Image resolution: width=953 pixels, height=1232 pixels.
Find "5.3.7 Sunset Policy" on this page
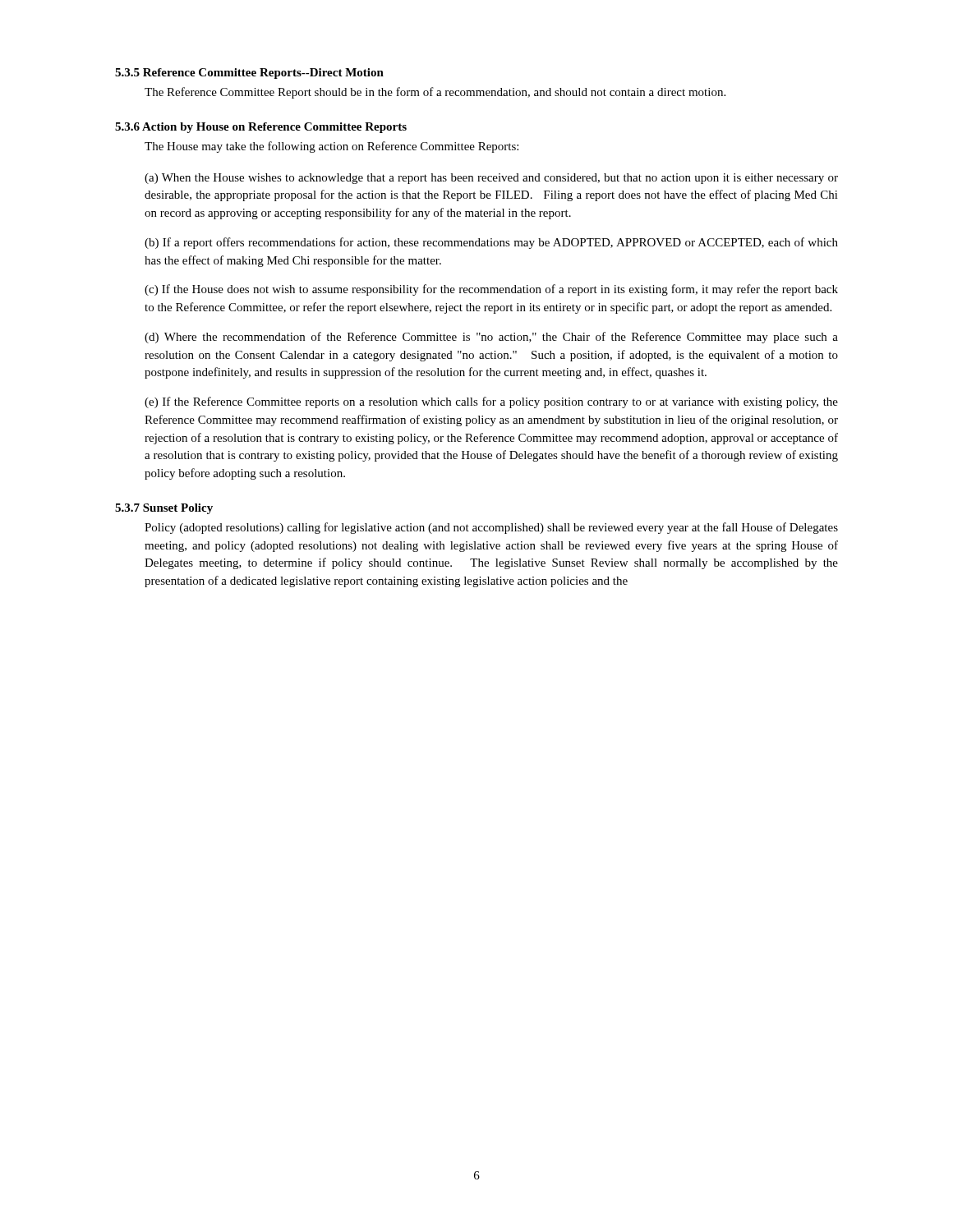click(164, 507)
